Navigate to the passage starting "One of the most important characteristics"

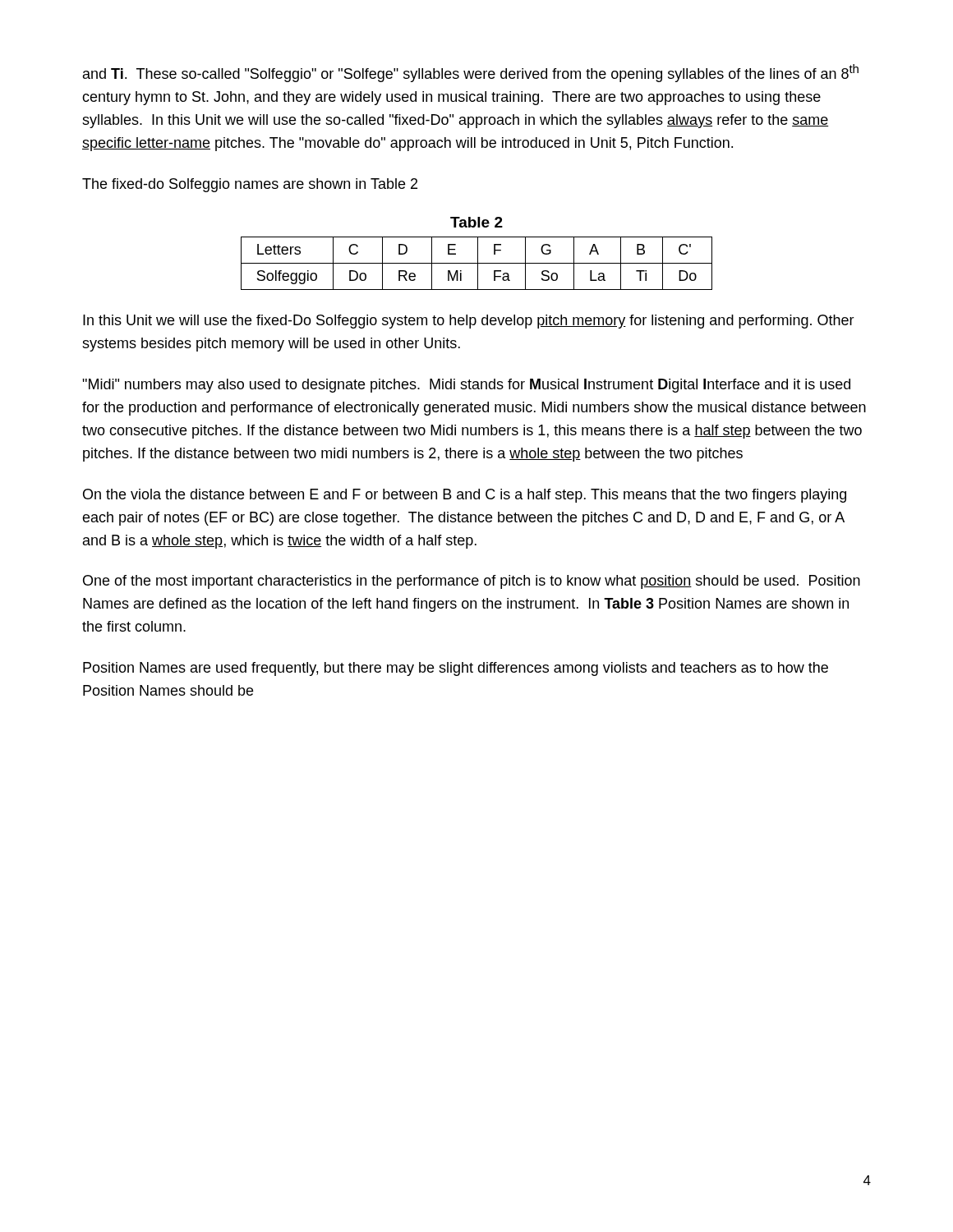click(471, 604)
